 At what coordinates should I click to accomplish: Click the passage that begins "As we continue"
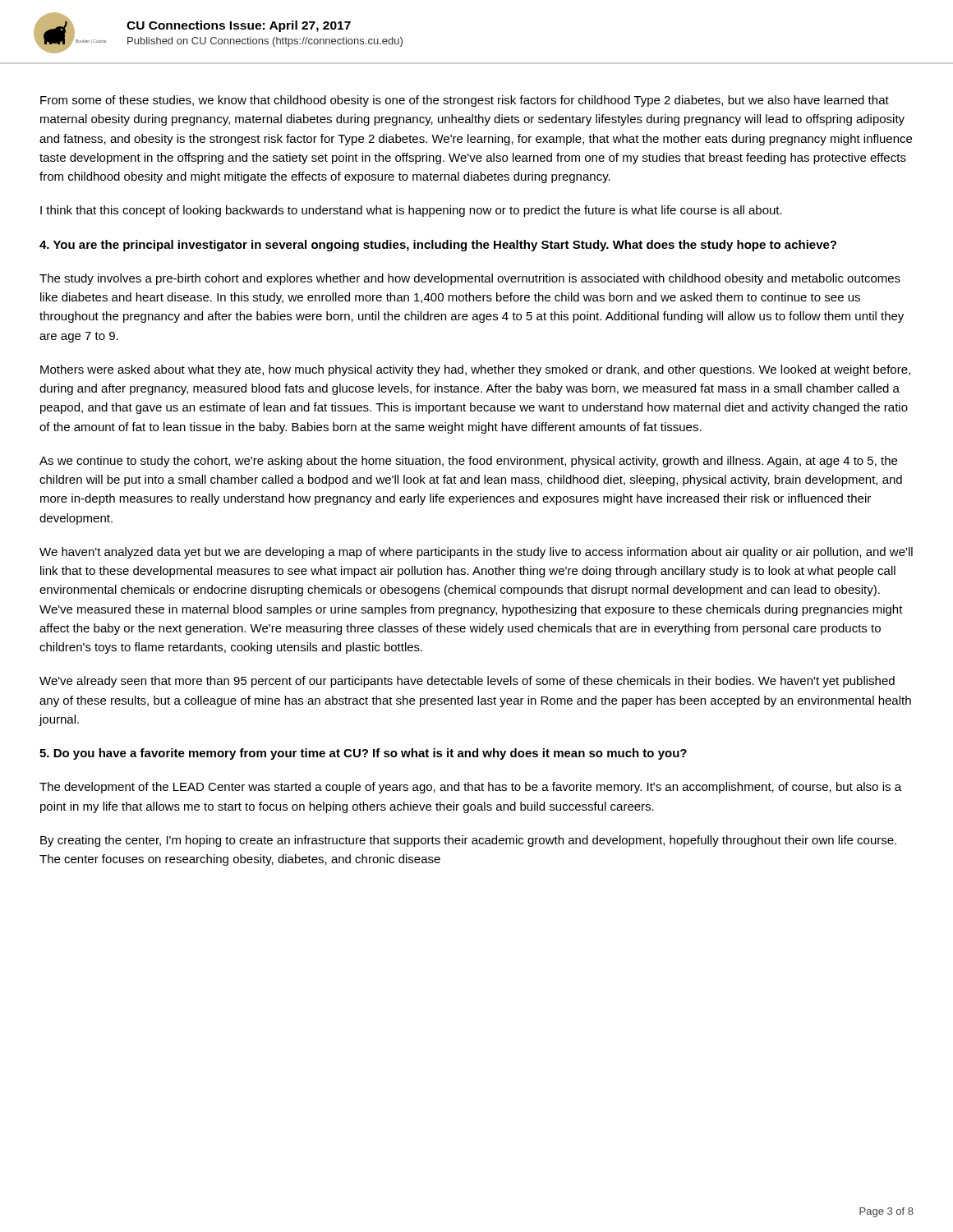click(x=471, y=489)
